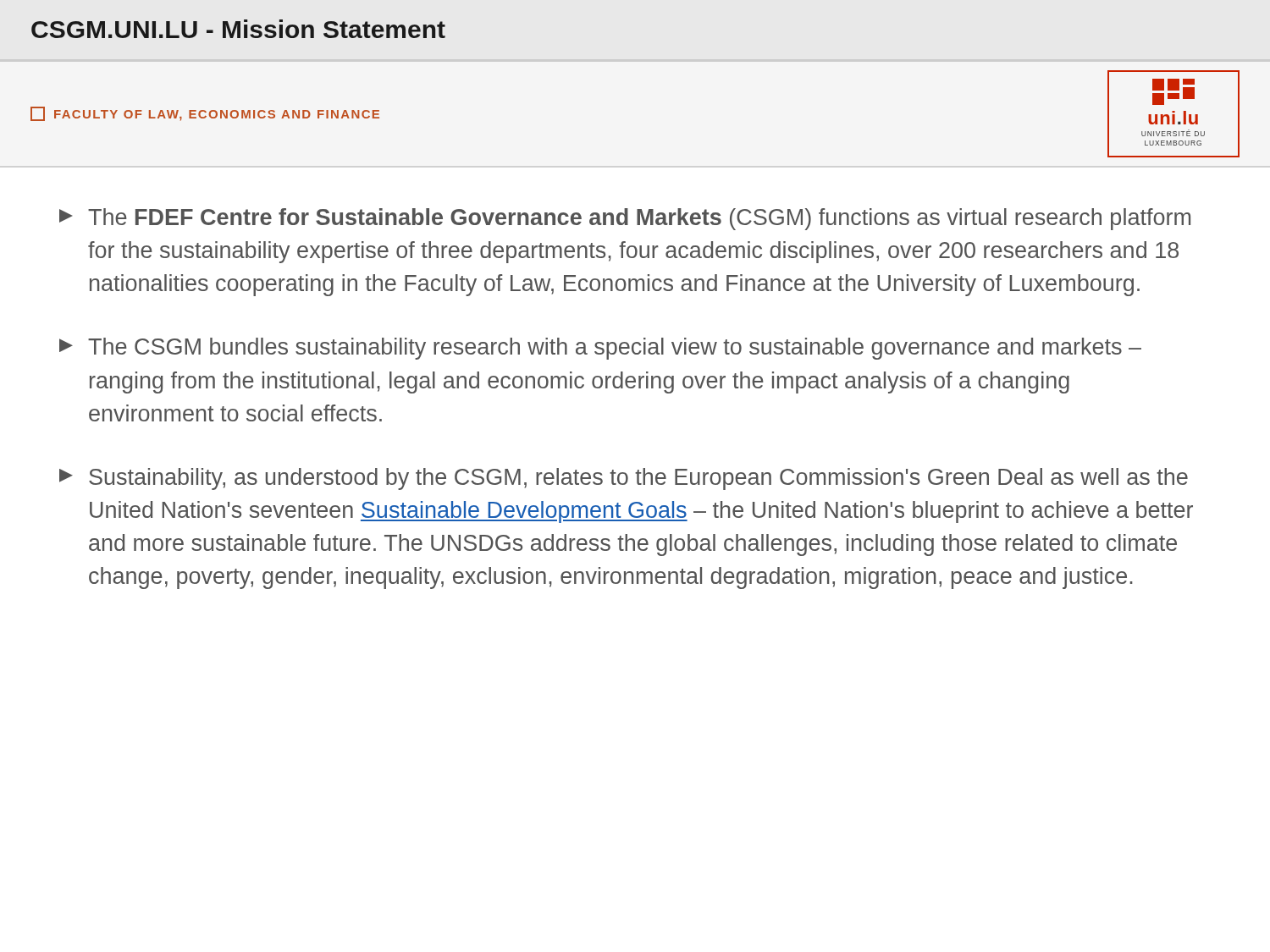Click on the block starting "Sustainability, as understood by the CSGM, relates"

[631, 527]
